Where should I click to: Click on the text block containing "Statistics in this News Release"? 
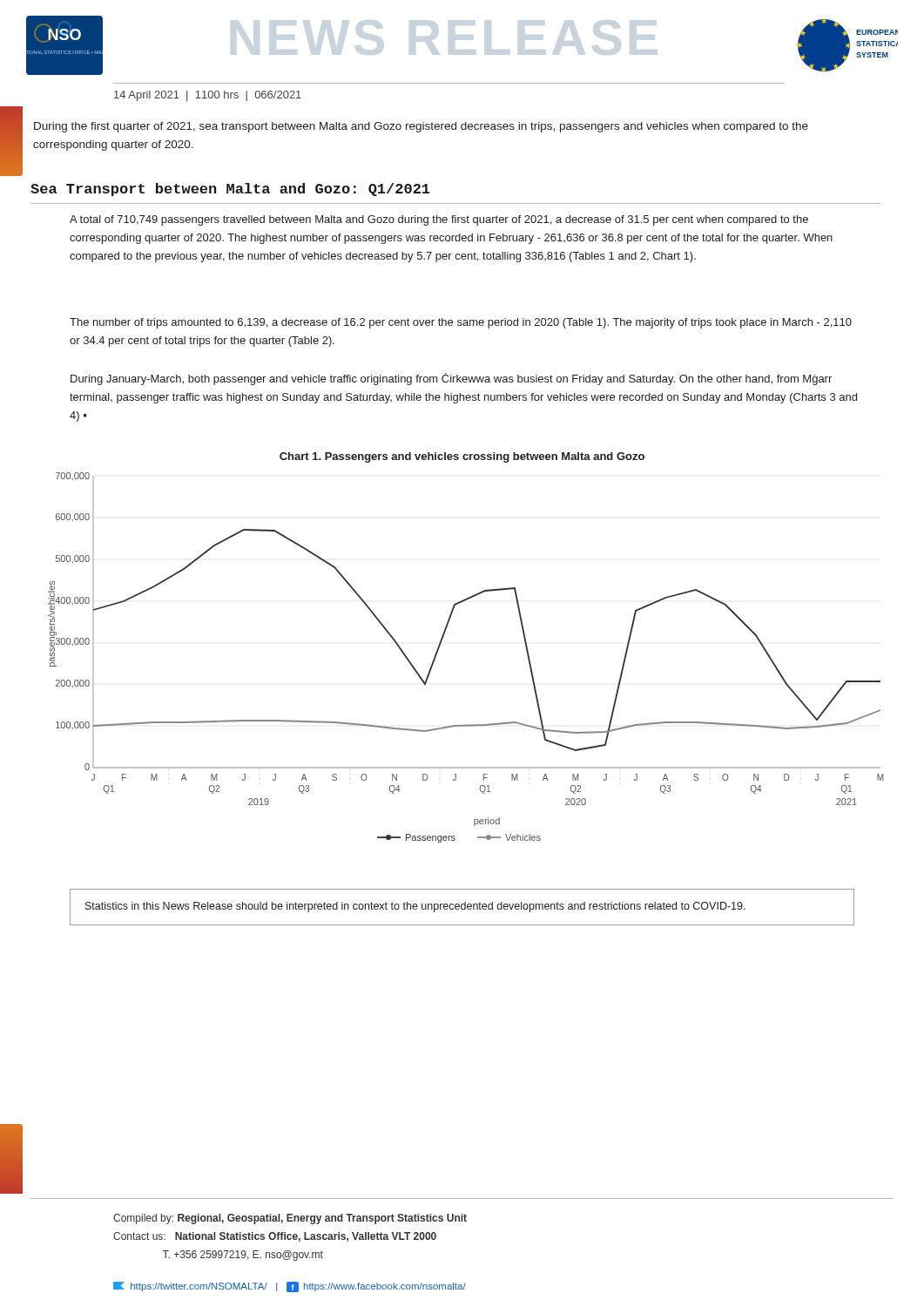[415, 906]
